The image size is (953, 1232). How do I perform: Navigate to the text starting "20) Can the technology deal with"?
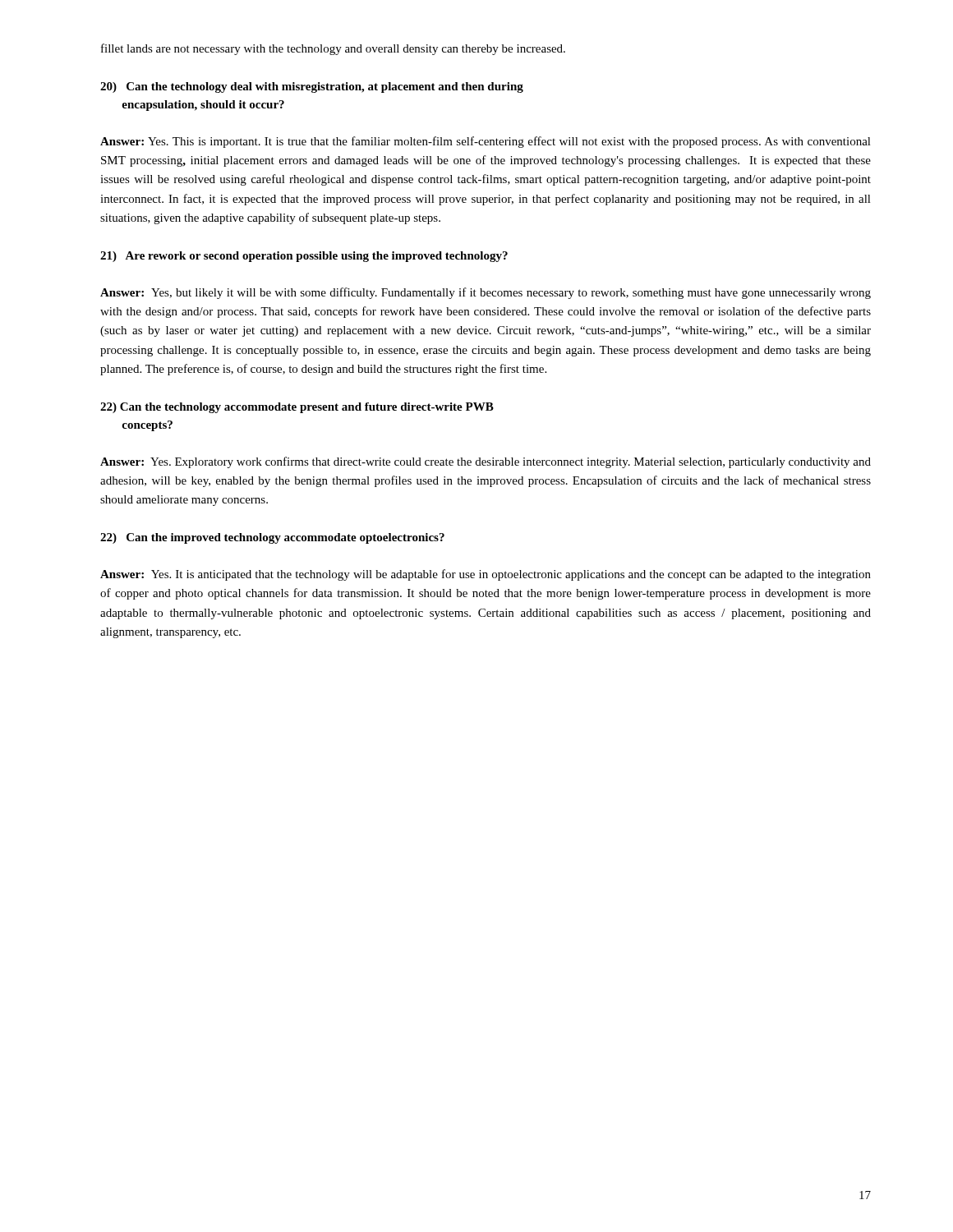[x=312, y=95]
